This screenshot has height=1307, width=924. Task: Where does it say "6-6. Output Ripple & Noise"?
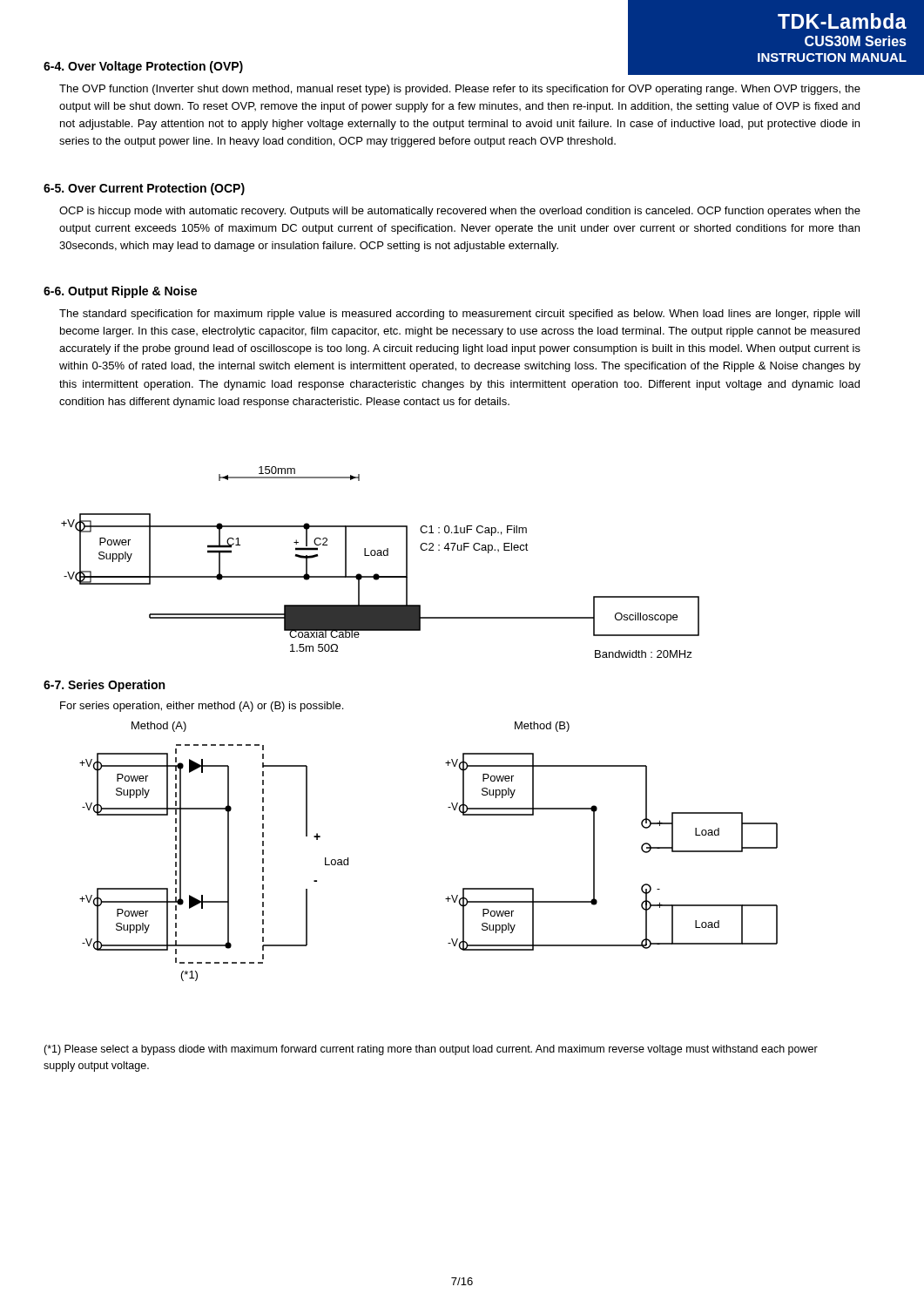[120, 291]
